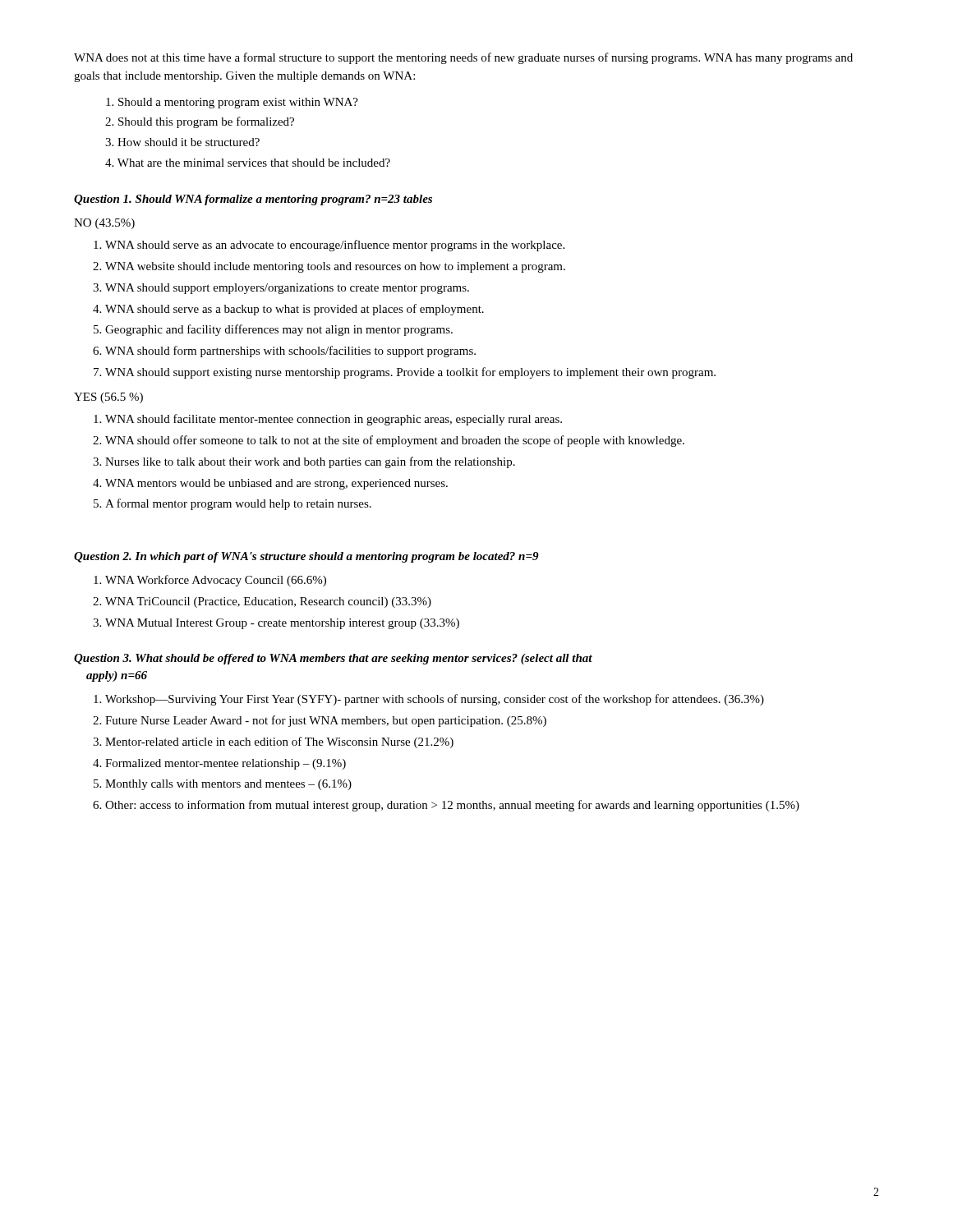Find the text block starting "WNA Workforce Advocacy Council (66.6%)"
The height and width of the screenshot is (1232, 953).
(x=216, y=580)
